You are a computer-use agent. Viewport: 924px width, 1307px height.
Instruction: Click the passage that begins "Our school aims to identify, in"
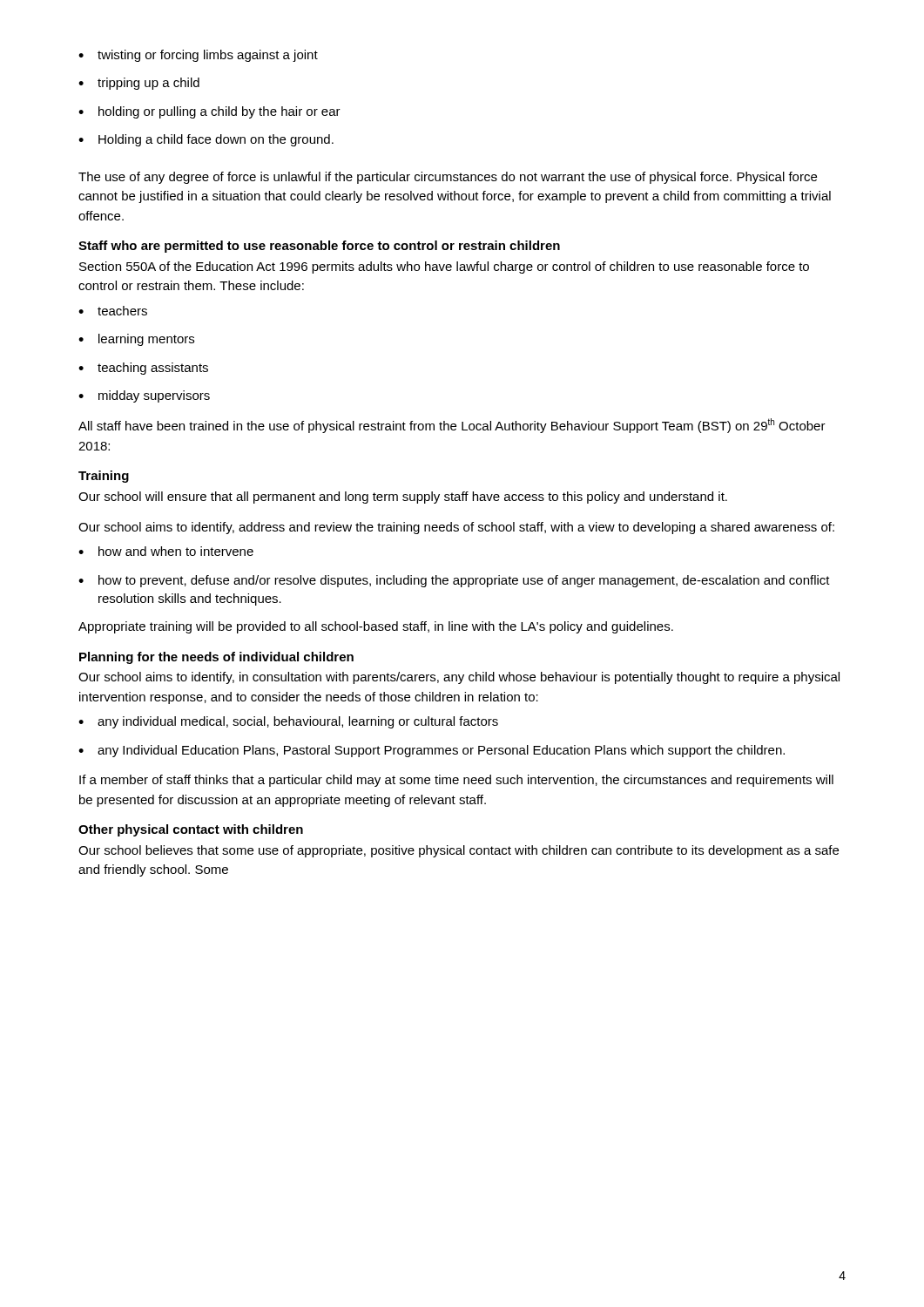click(x=459, y=687)
